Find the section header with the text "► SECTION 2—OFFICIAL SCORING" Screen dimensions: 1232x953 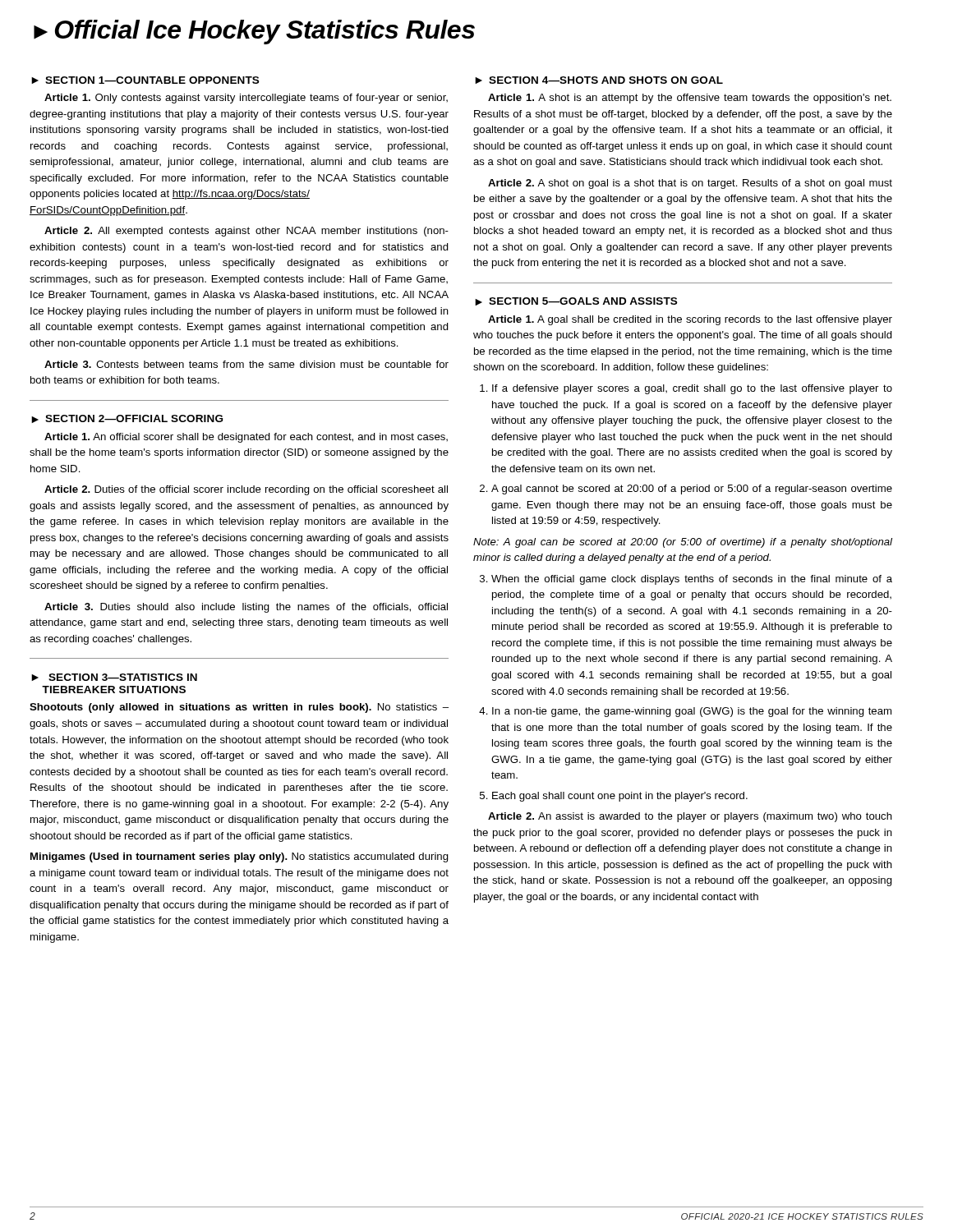point(127,419)
